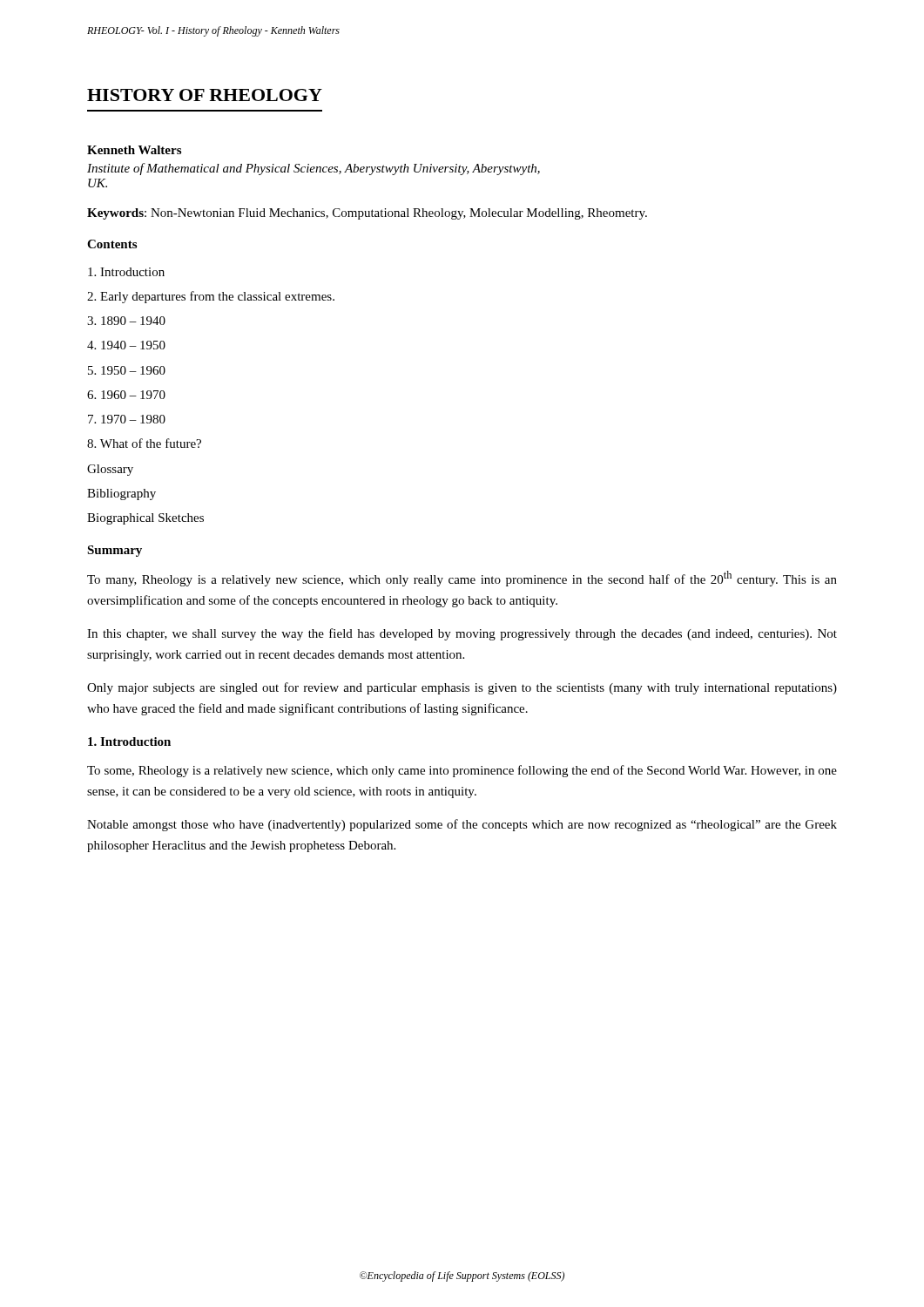Image resolution: width=924 pixels, height=1307 pixels.
Task: Click on the list item containing "3. 1890 –"
Action: pos(126,321)
